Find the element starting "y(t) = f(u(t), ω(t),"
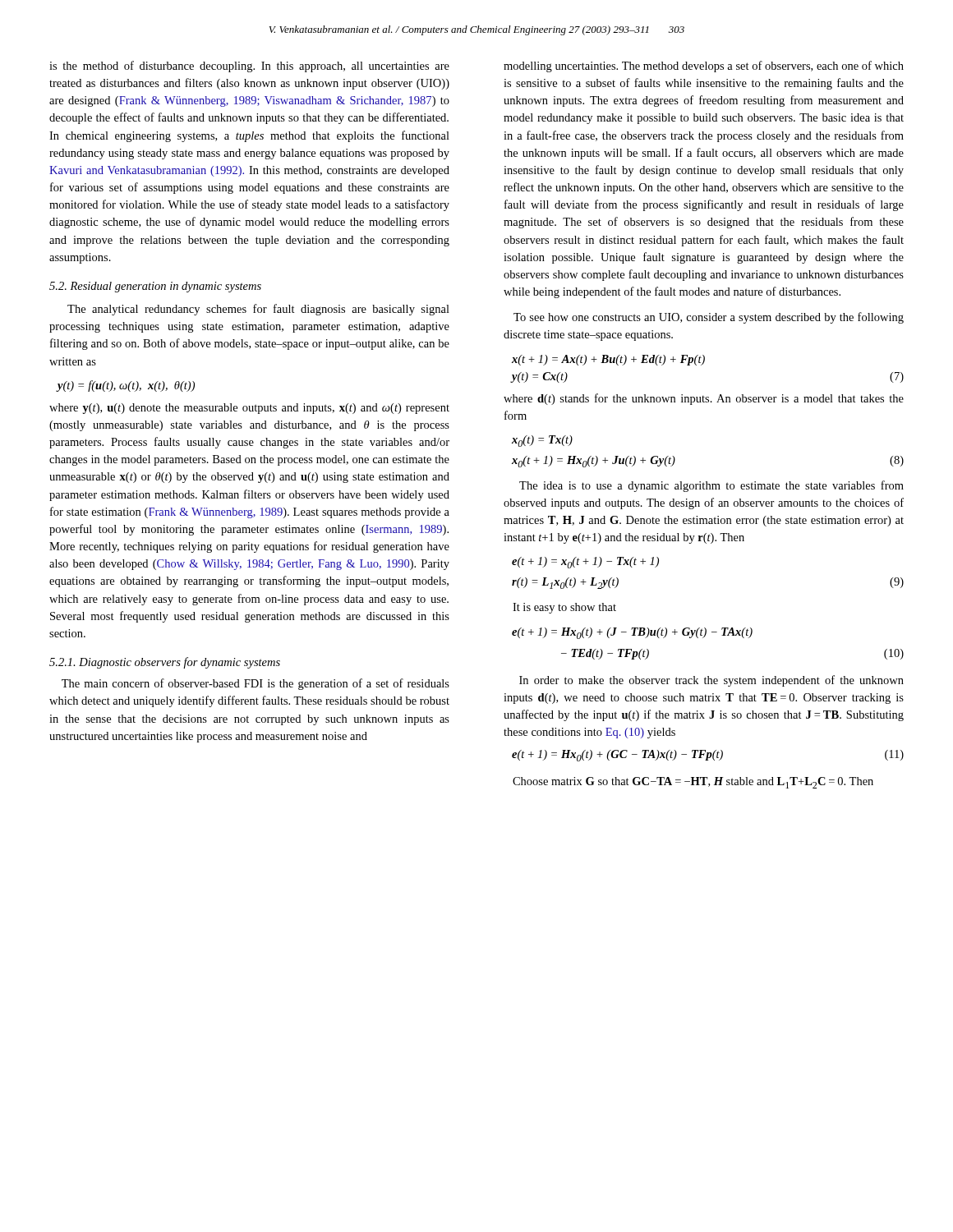This screenshot has height=1232, width=953. [x=126, y=385]
